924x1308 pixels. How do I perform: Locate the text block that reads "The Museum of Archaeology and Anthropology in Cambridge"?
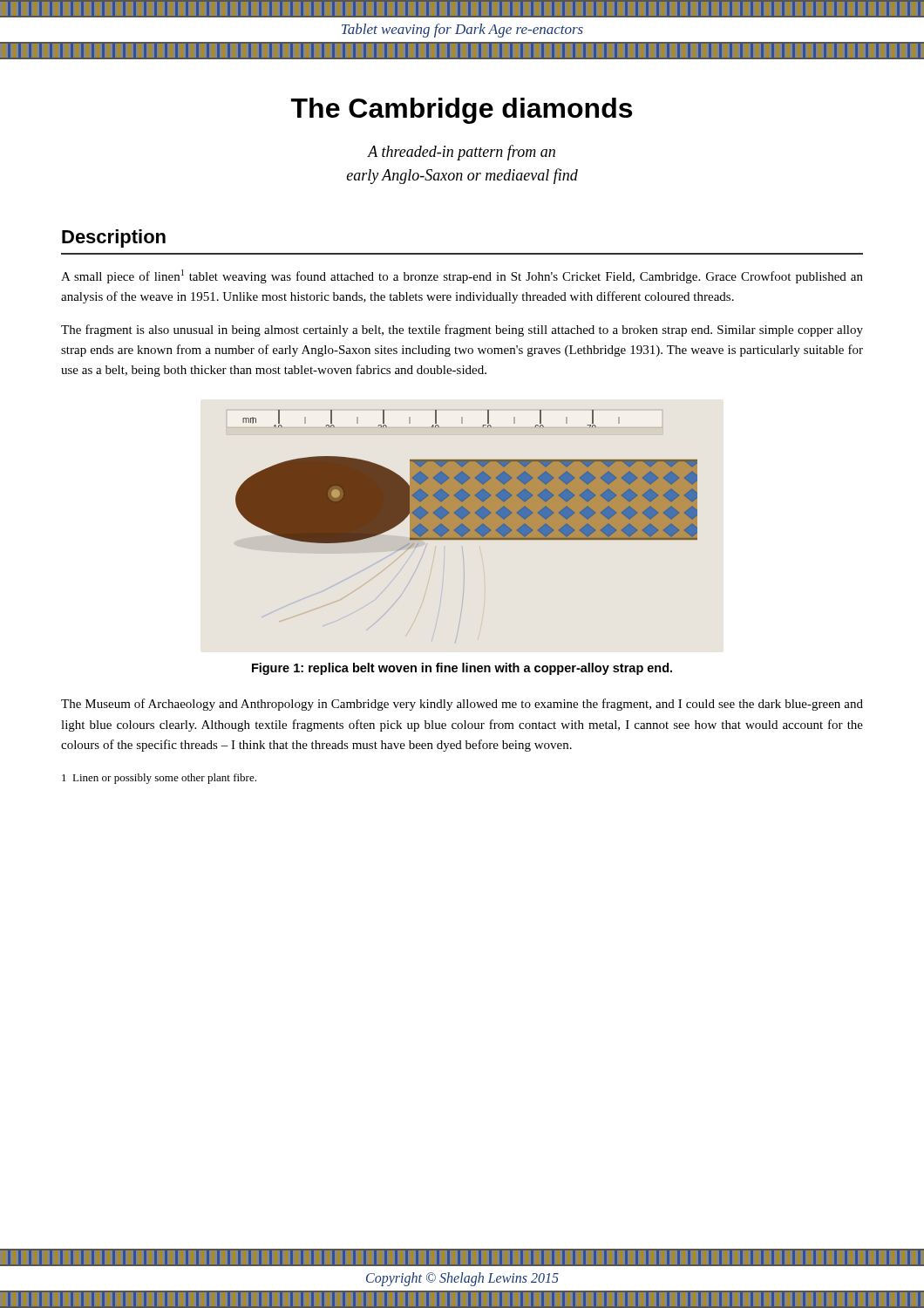click(462, 724)
